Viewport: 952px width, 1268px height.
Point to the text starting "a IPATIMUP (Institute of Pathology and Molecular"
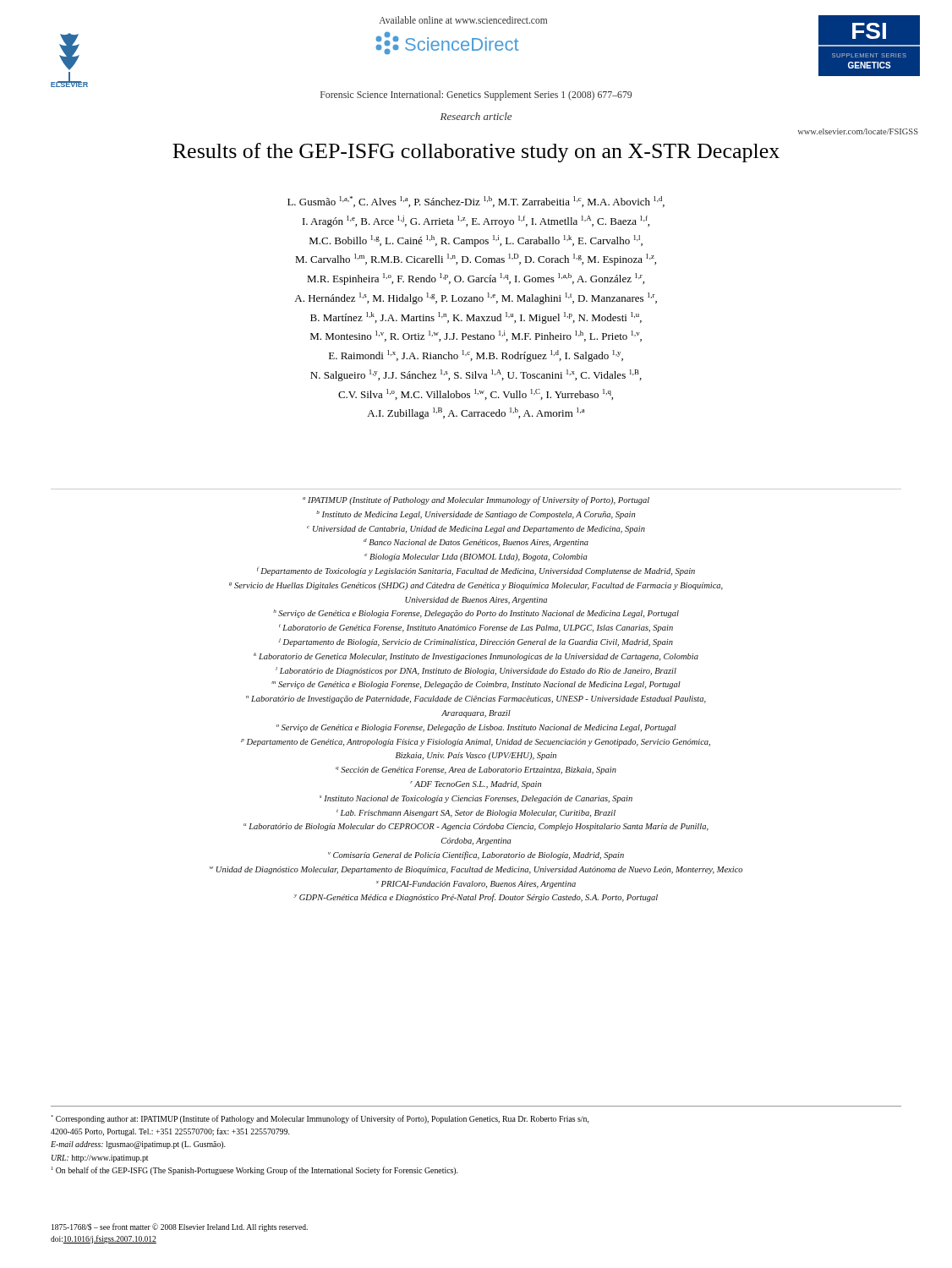pos(476,698)
